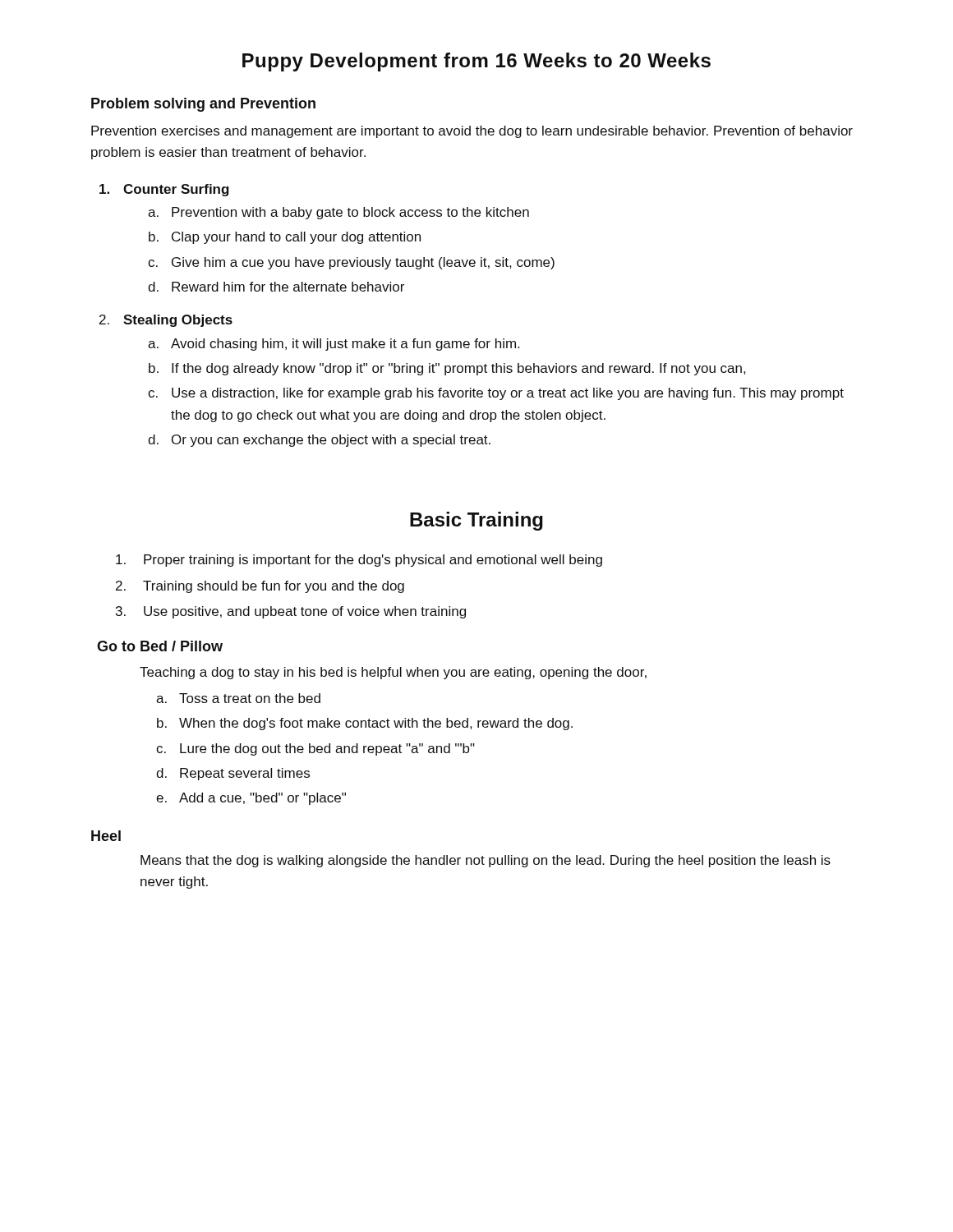
Task: Where is the passage that starts "d. Reward him for the"?
Action: pos(276,288)
